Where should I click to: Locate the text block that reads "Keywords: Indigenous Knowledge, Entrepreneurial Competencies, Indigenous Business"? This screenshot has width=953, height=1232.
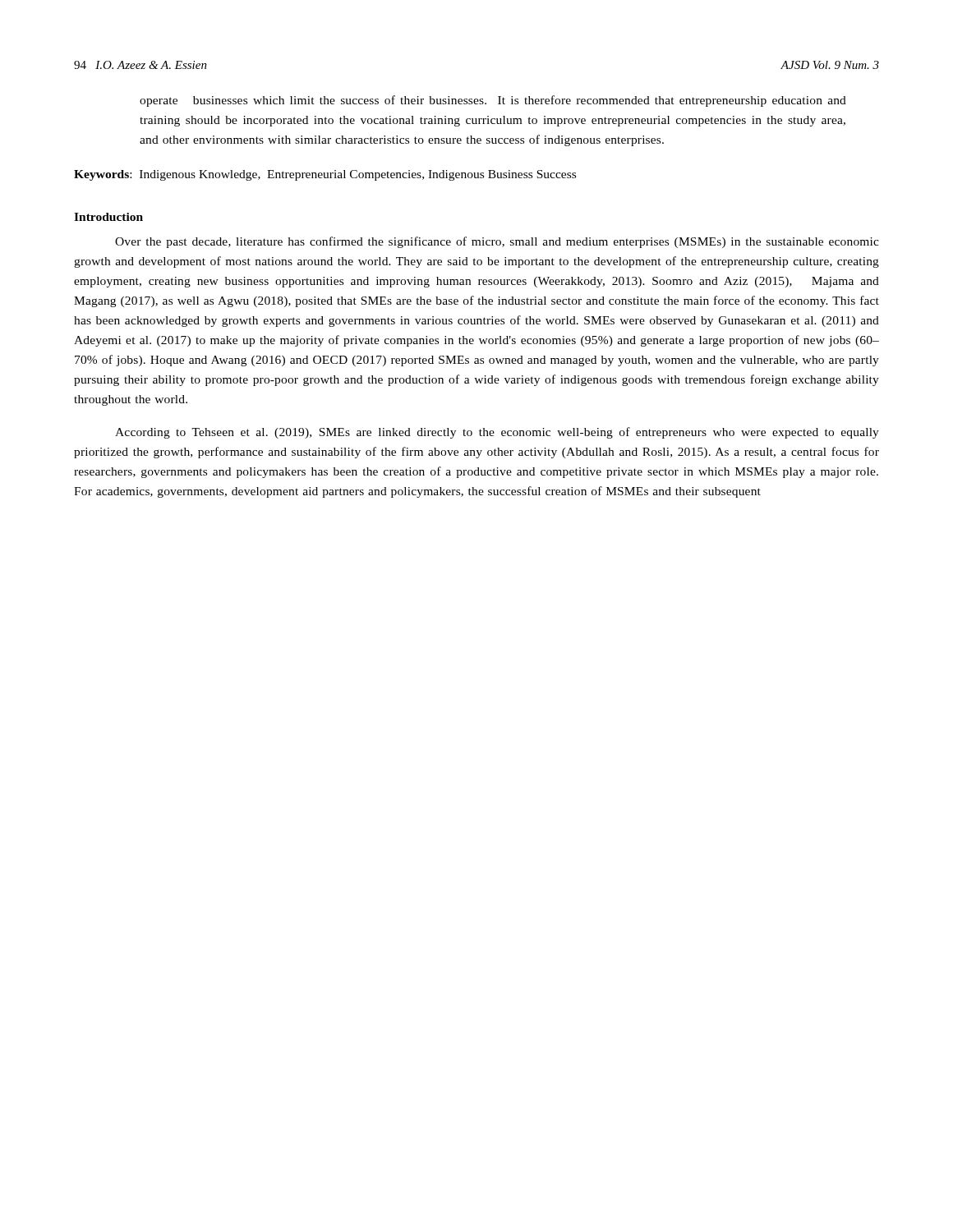pyautogui.click(x=325, y=174)
